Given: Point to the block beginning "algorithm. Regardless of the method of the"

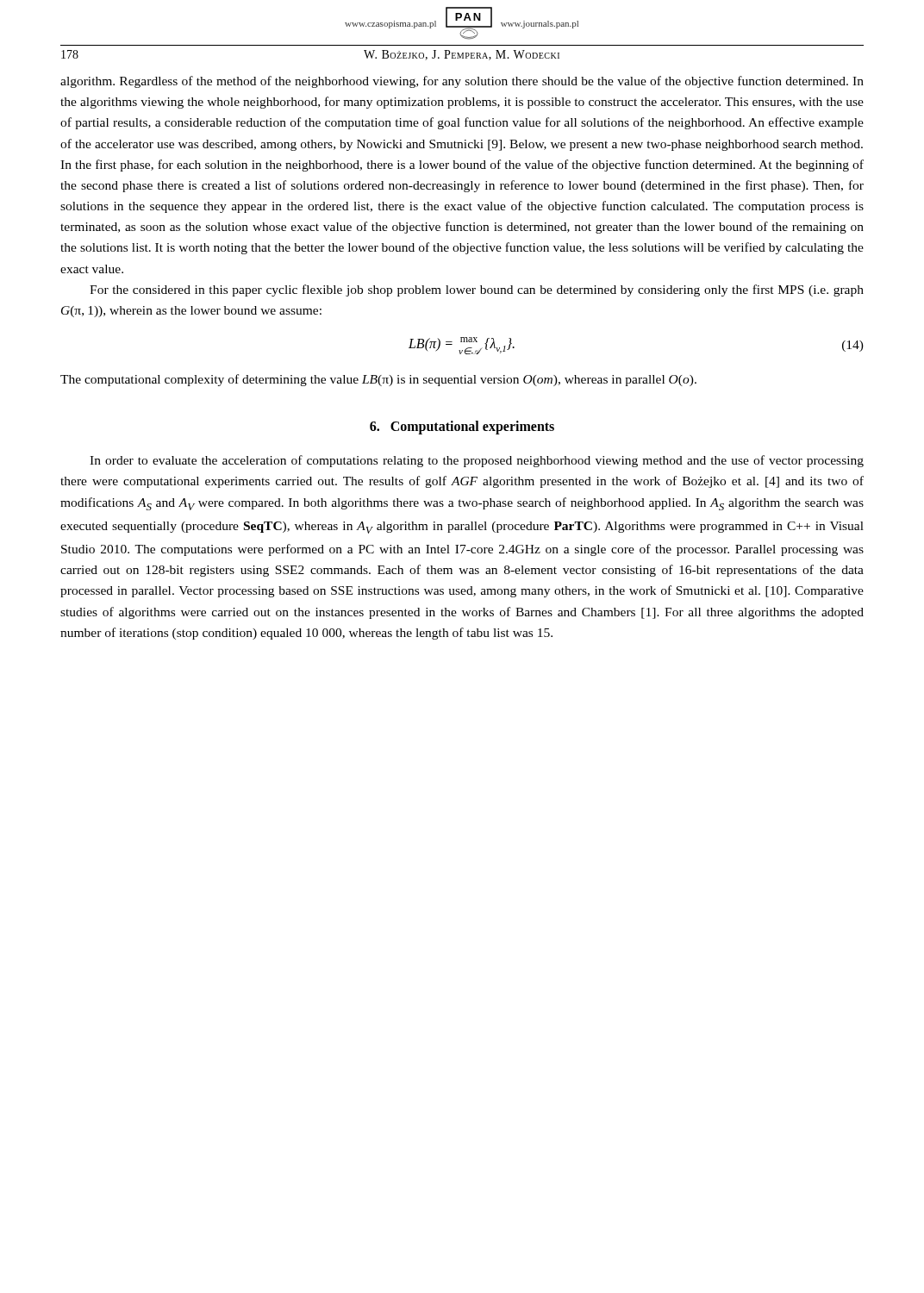Looking at the screenshot, I should 462,175.
